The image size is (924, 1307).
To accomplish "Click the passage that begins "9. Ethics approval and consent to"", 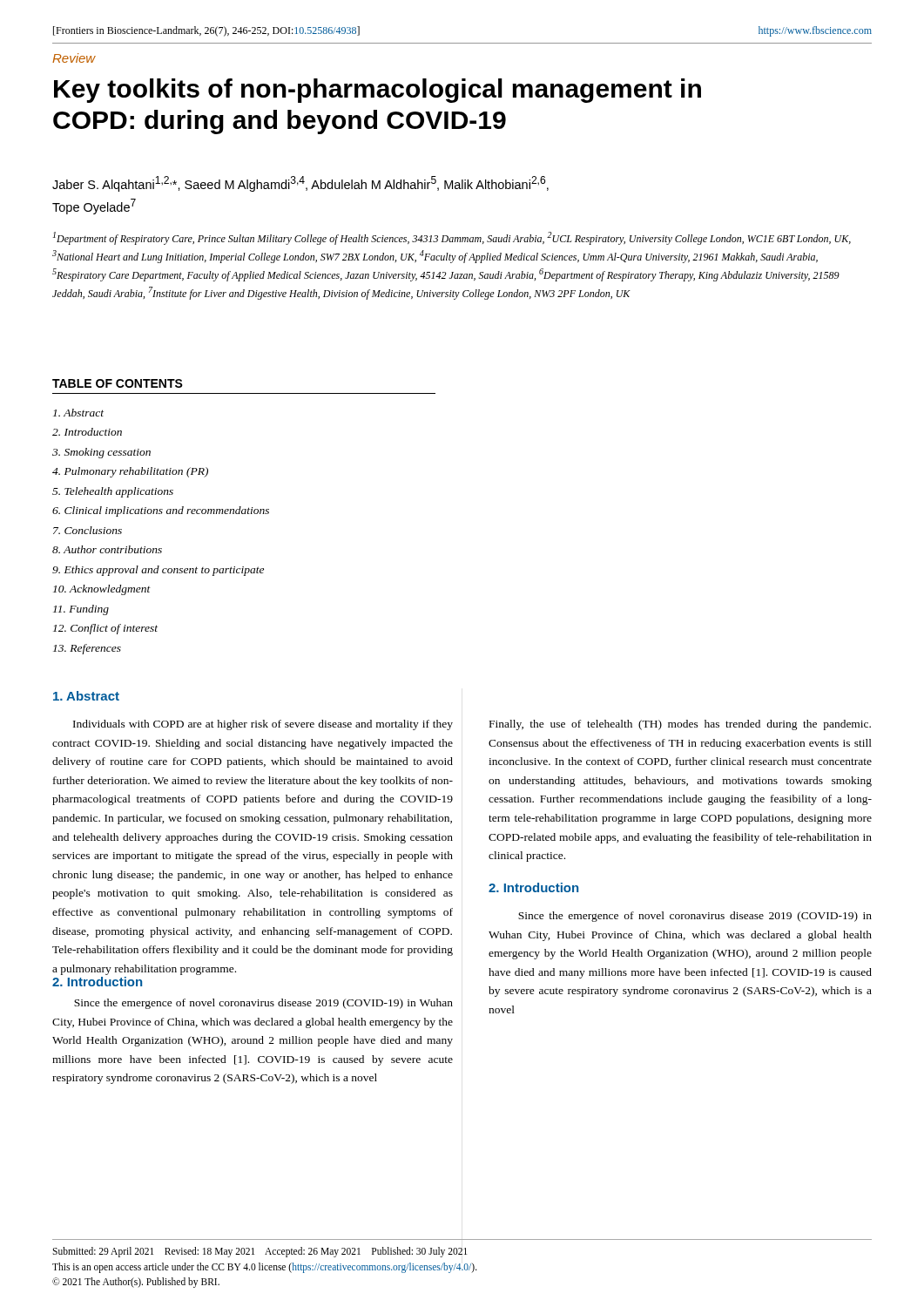I will coord(158,569).
